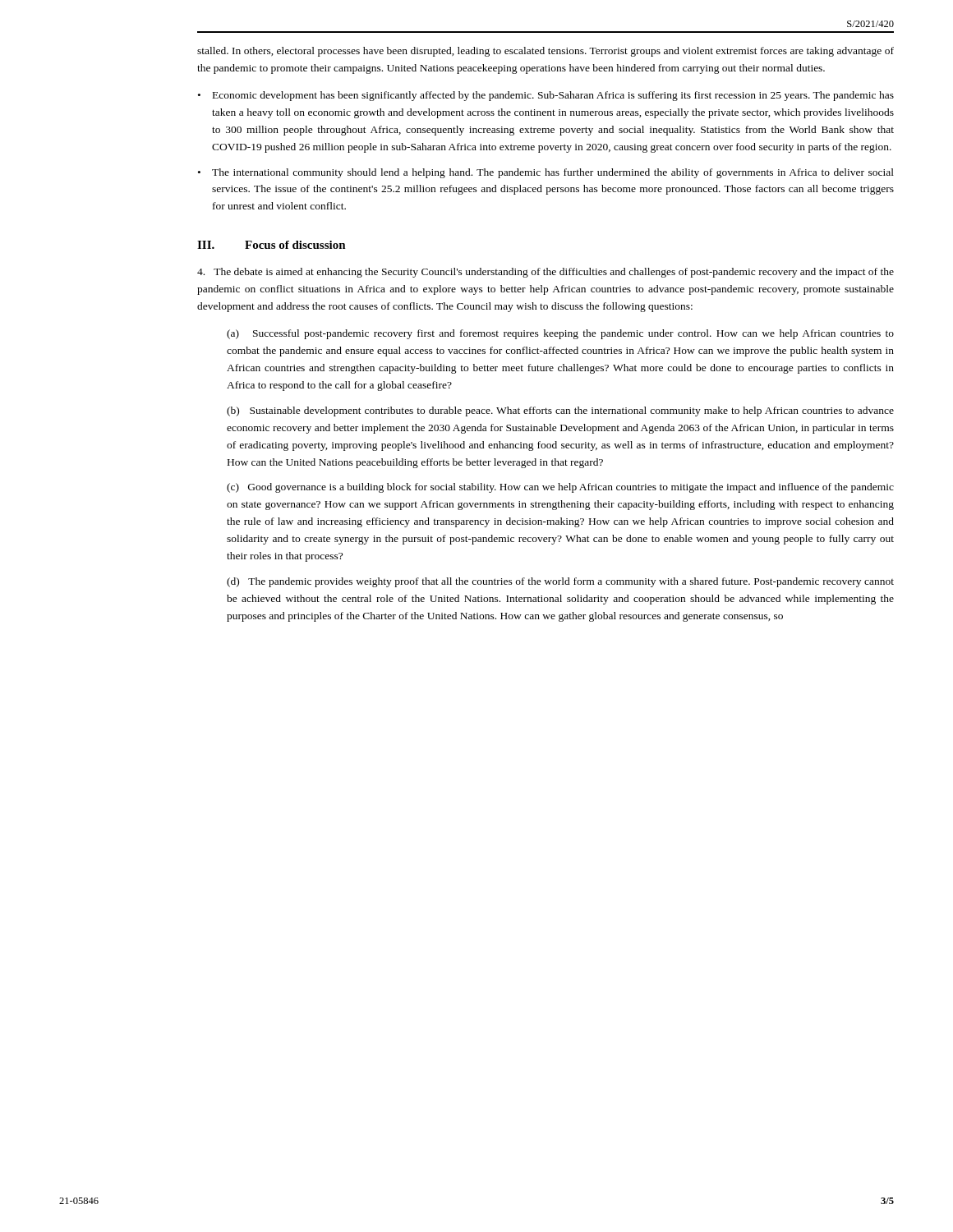Where is the passage that starts "(c) Good governance is a building"?
Screen dimensions: 1232x953
pyautogui.click(x=560, y=521)
